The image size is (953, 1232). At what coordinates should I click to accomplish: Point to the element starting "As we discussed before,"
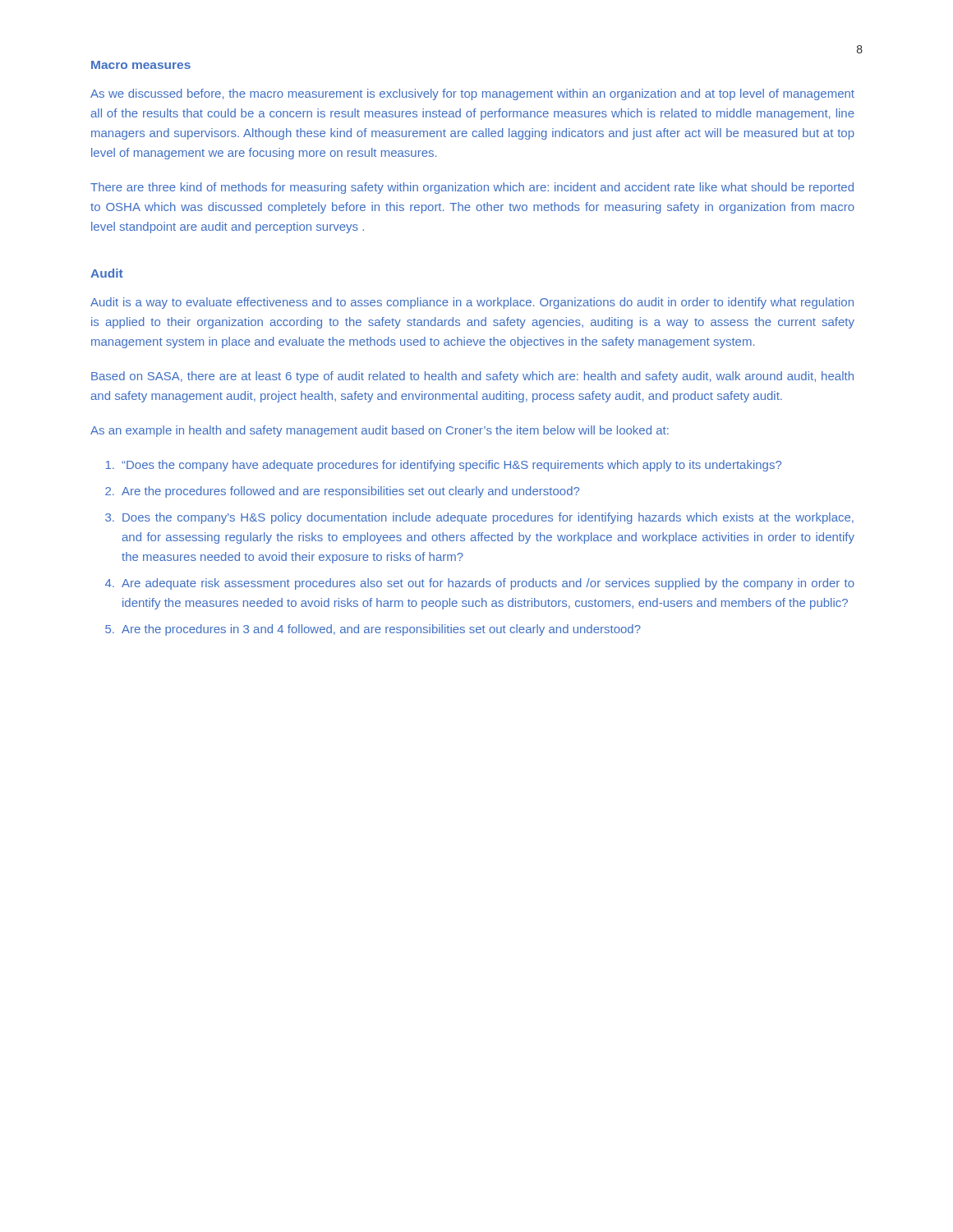click(x=472, y=123)
